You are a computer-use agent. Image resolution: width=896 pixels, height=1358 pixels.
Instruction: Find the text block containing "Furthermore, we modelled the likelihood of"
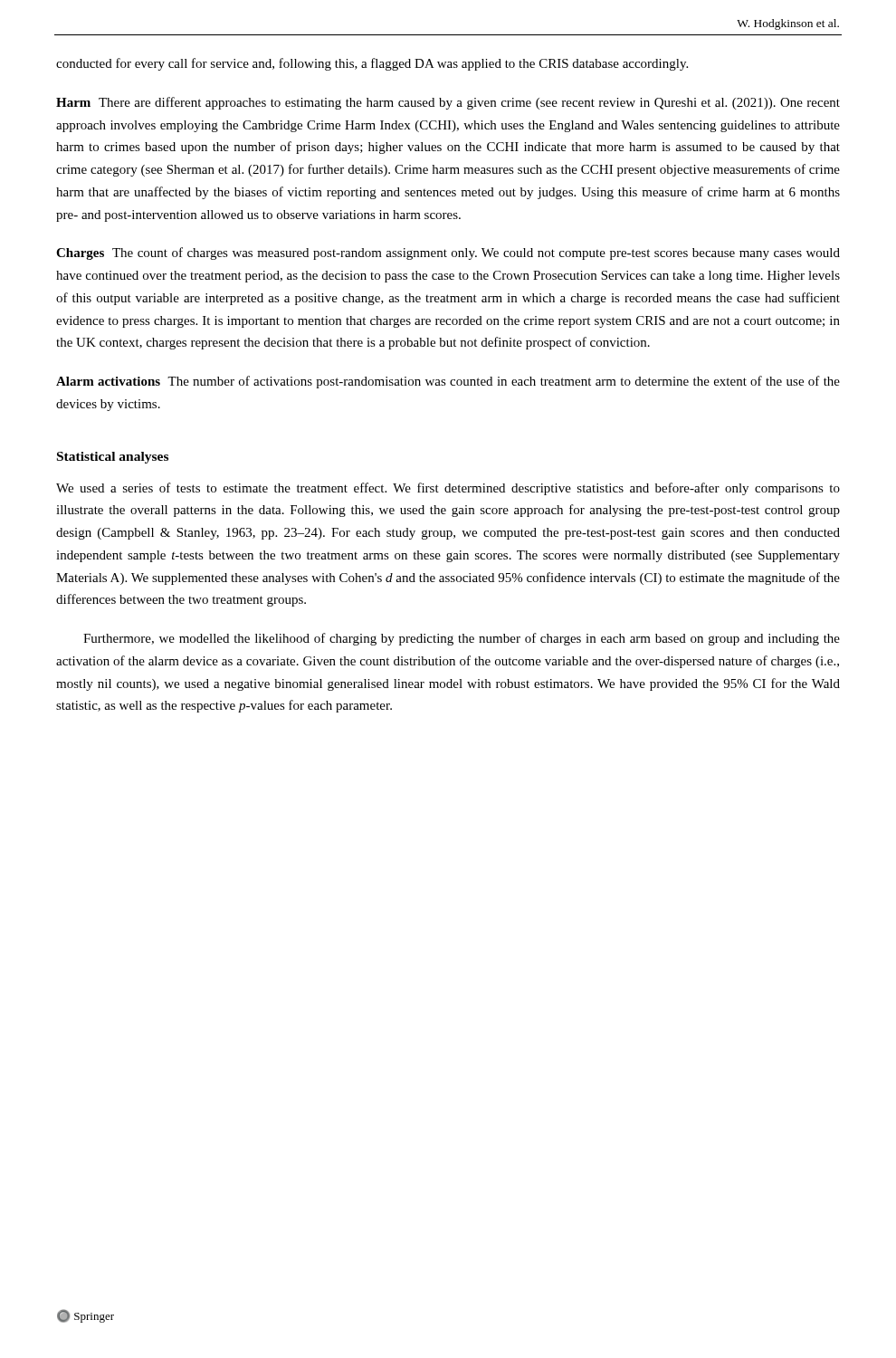[x=448, y=672]
